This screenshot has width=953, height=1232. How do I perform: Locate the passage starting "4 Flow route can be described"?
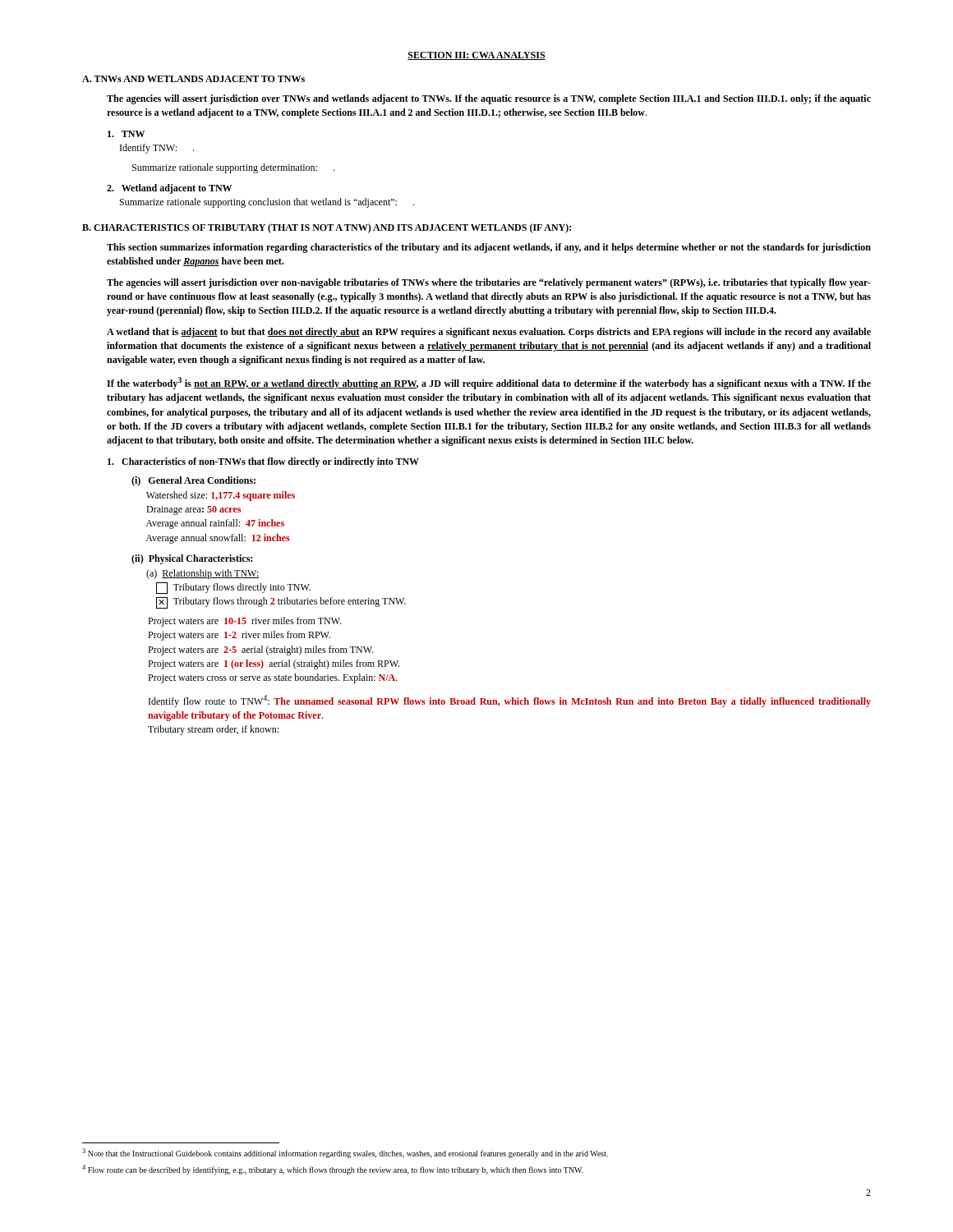coord(333,1169)
